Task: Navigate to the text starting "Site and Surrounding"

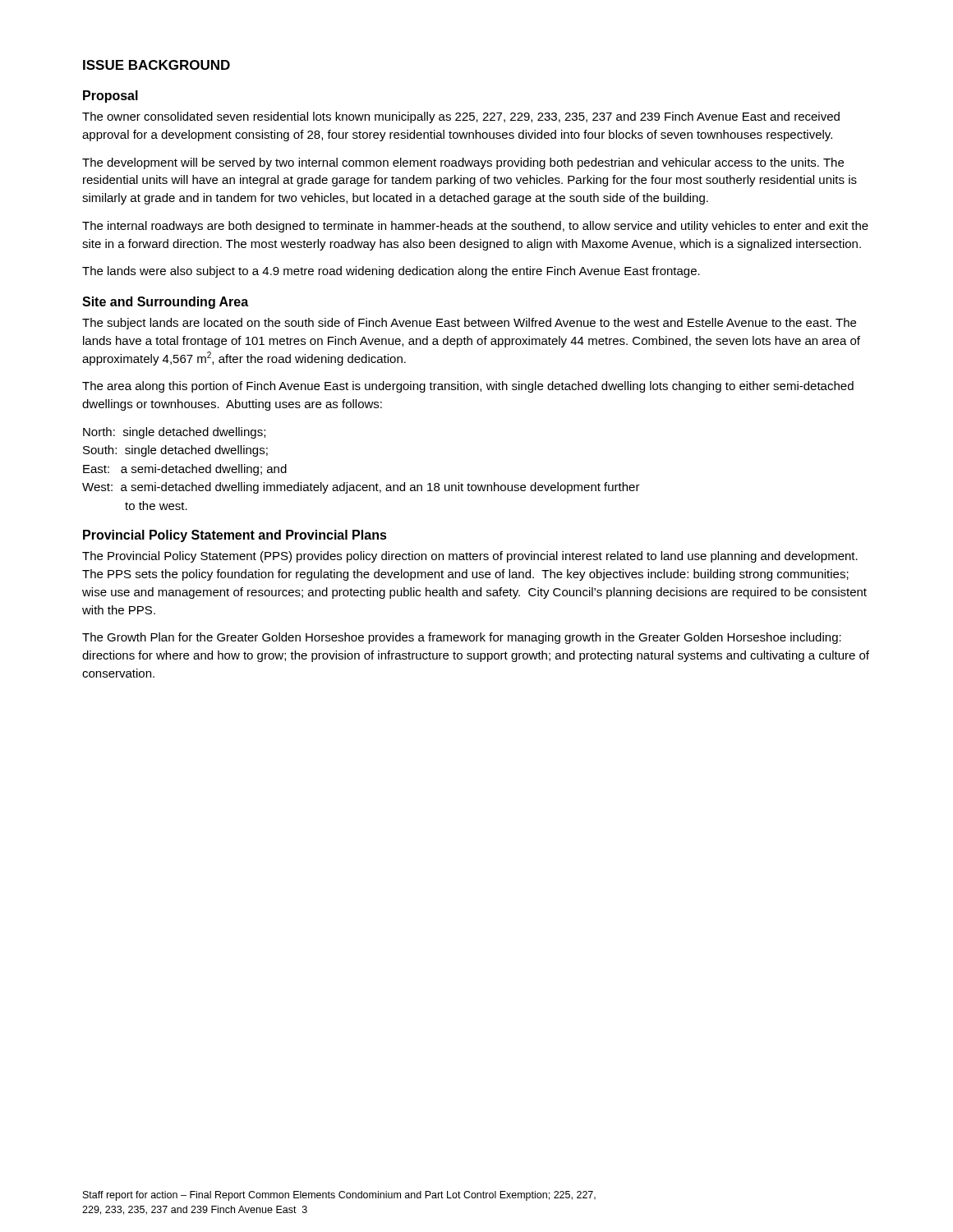Action: 165,302
